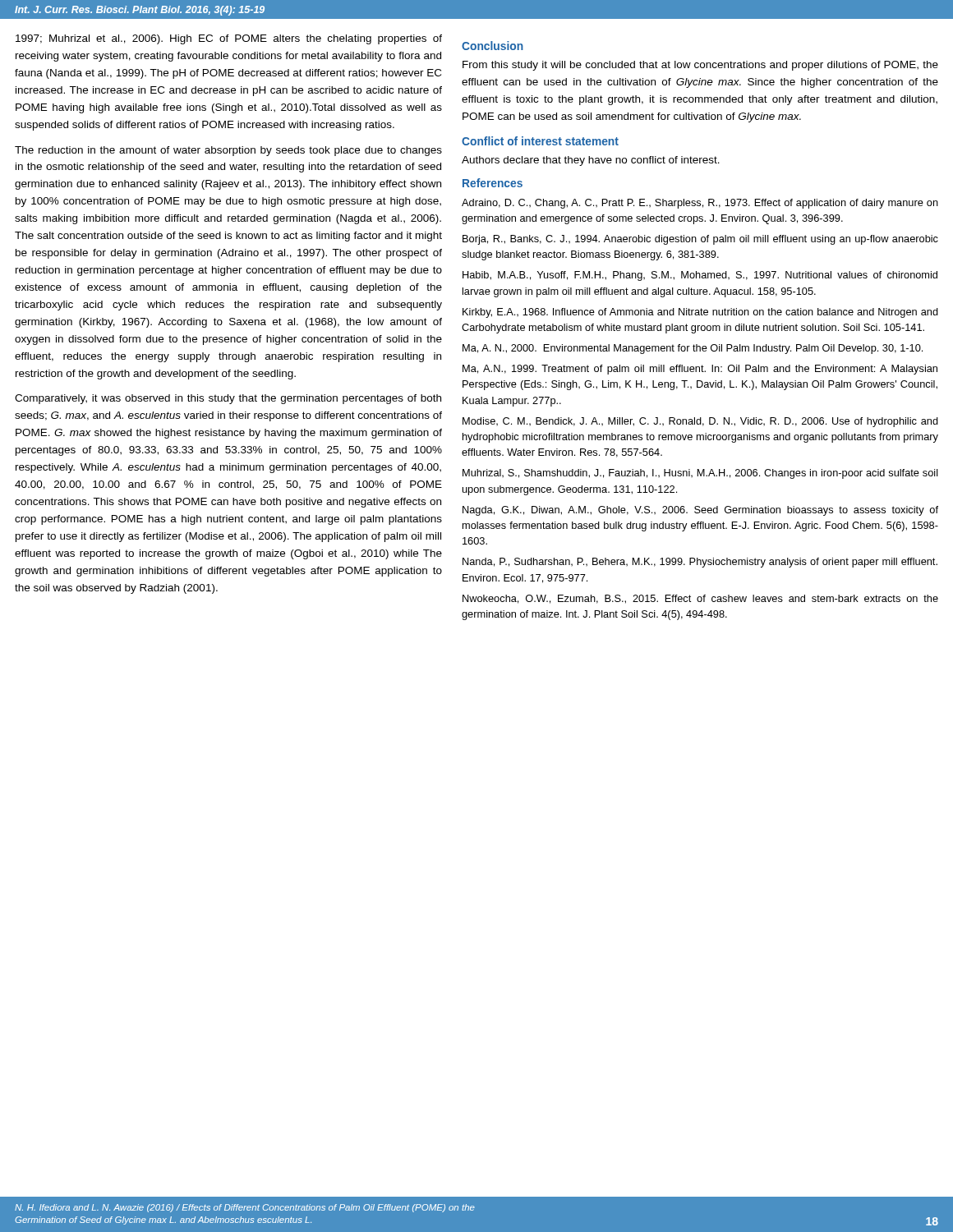The height and width of the screenshot is (1232, 953).
Task: Find the list item with the text "Ma, A.N., 1999. Treatment of palm oil mill"
Action: click(700, 384)
